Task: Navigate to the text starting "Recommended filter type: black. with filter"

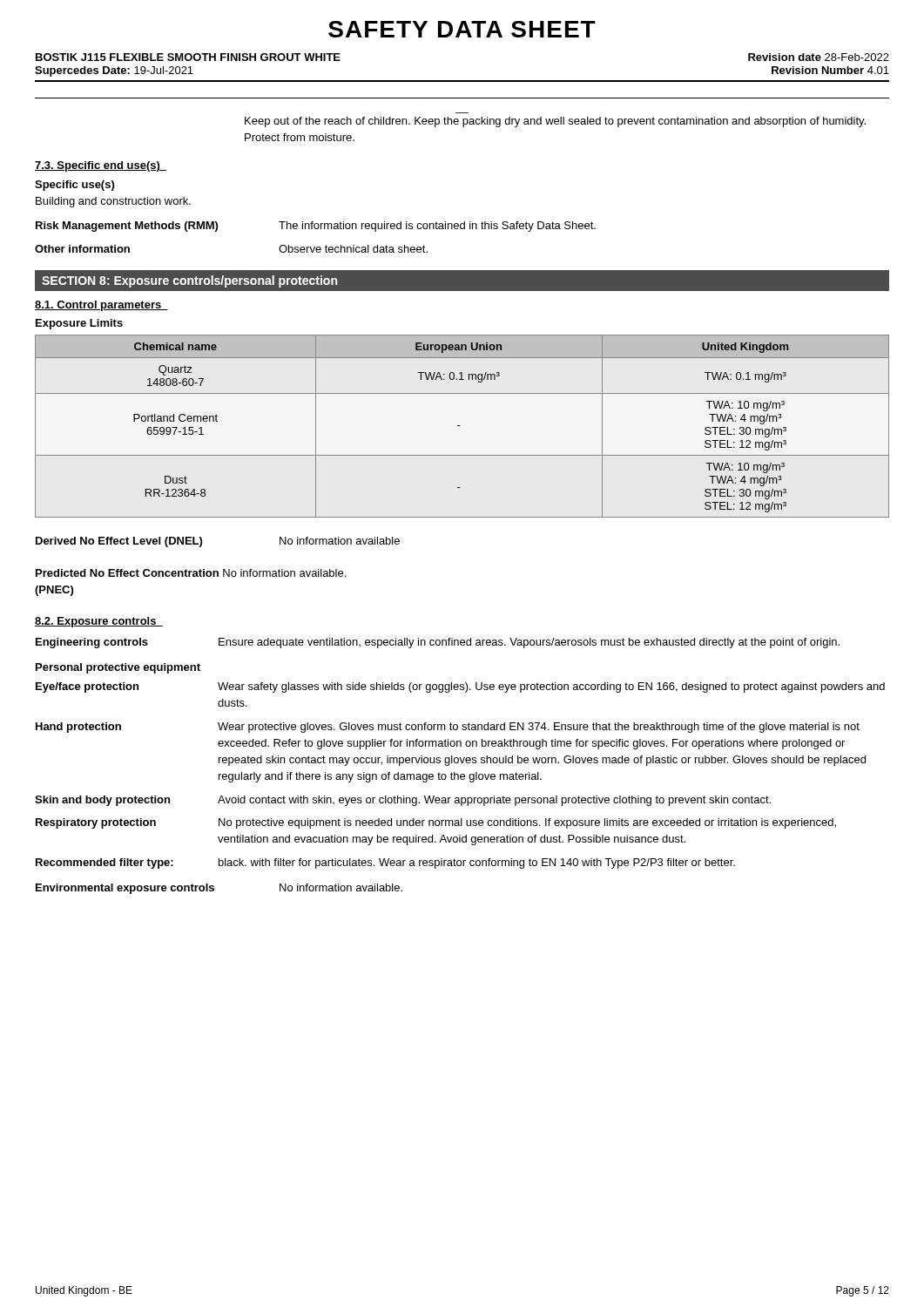Action: click(385, 863)
